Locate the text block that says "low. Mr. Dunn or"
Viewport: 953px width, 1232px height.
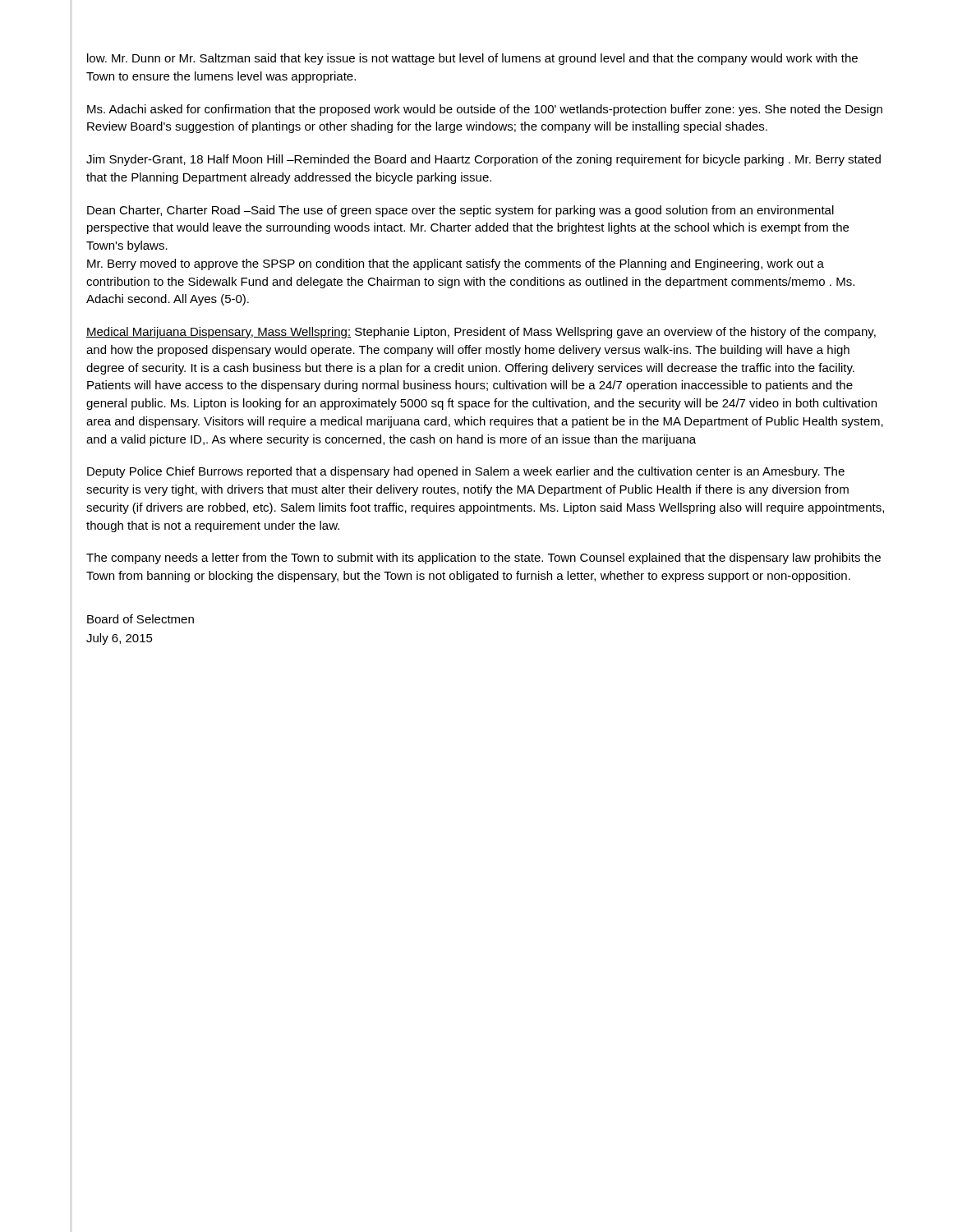point(472,67)
